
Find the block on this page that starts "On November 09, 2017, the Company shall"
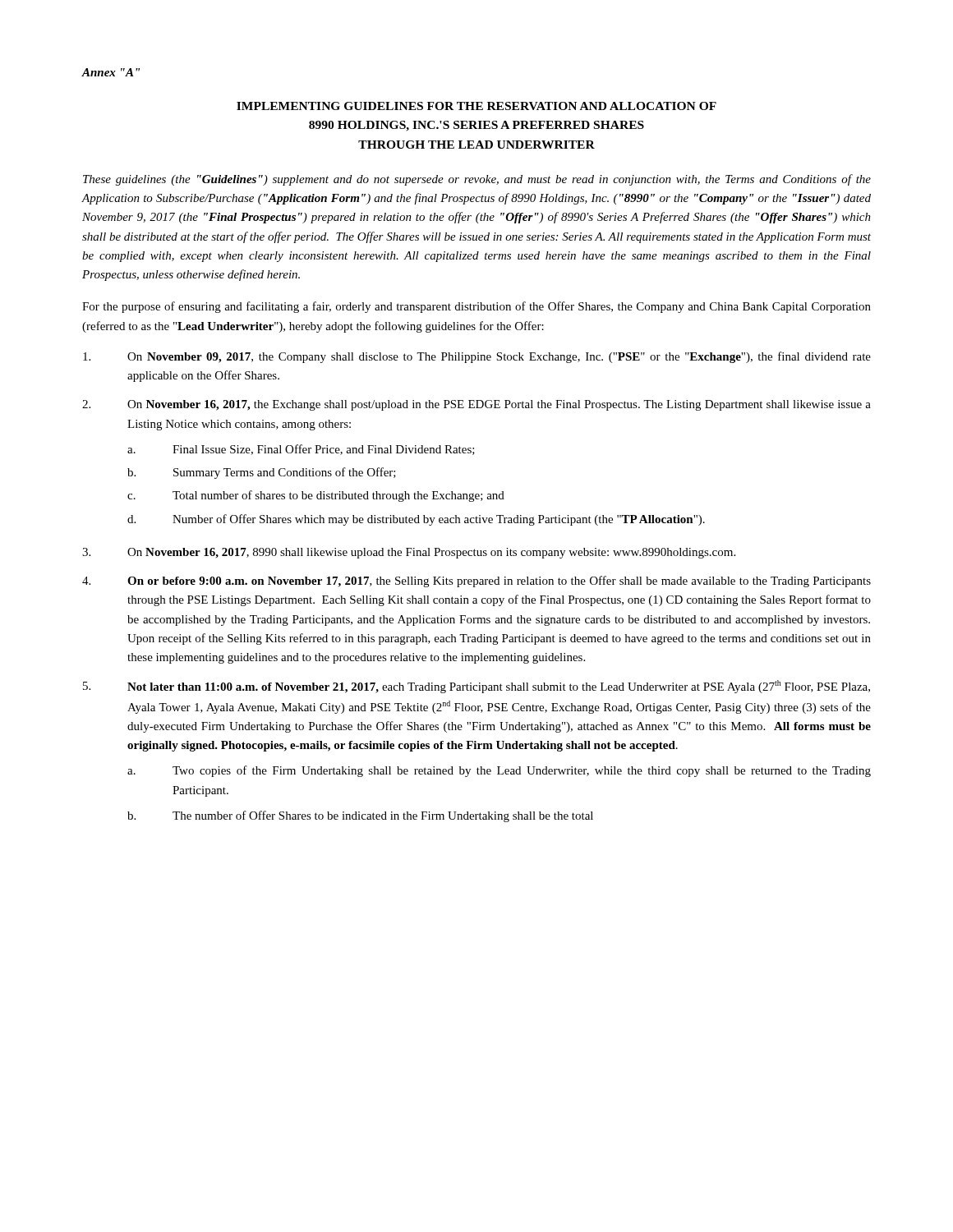point(476,366)
